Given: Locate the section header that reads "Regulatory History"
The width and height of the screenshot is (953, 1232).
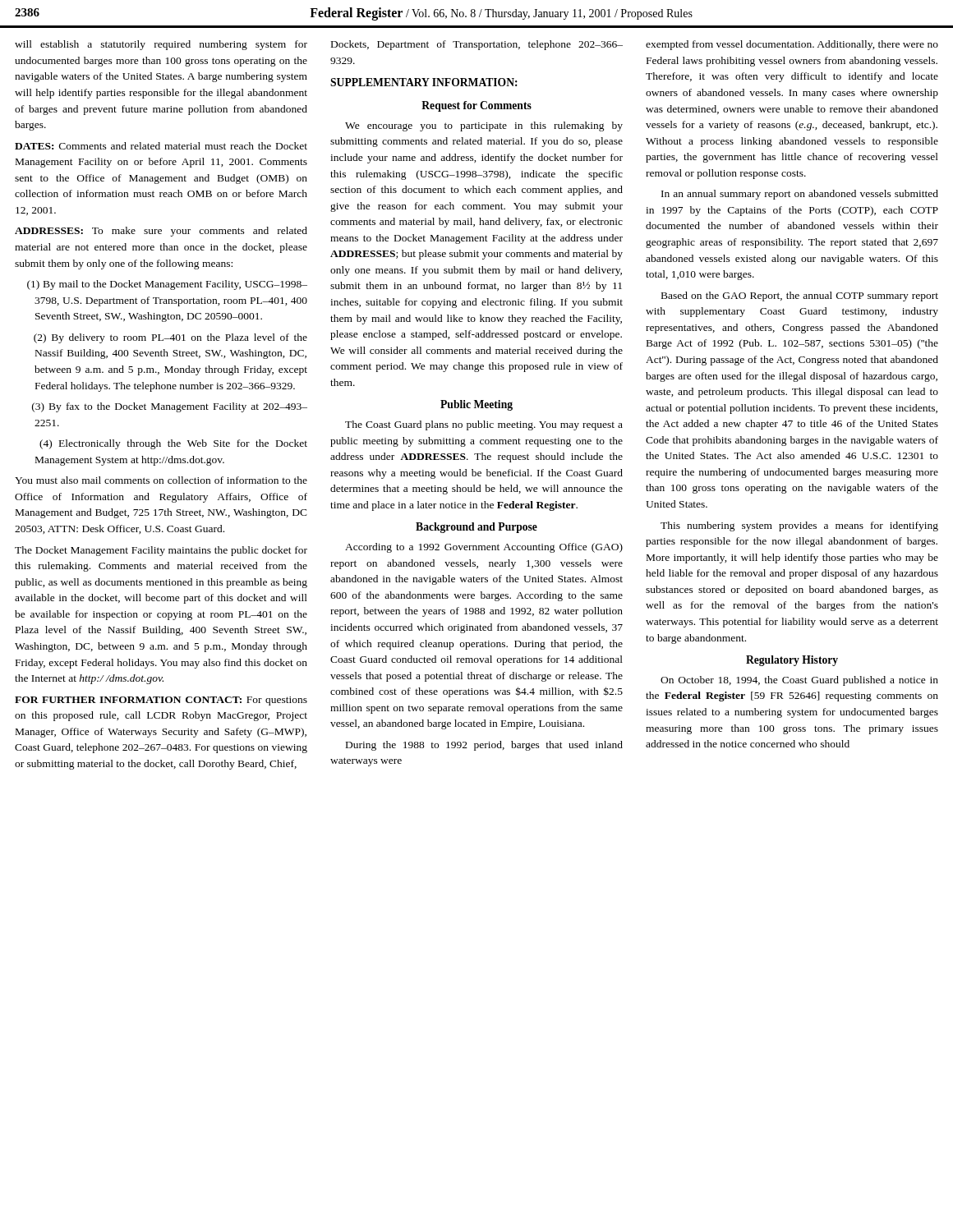Looking at the screenshot, I should 792,660.
